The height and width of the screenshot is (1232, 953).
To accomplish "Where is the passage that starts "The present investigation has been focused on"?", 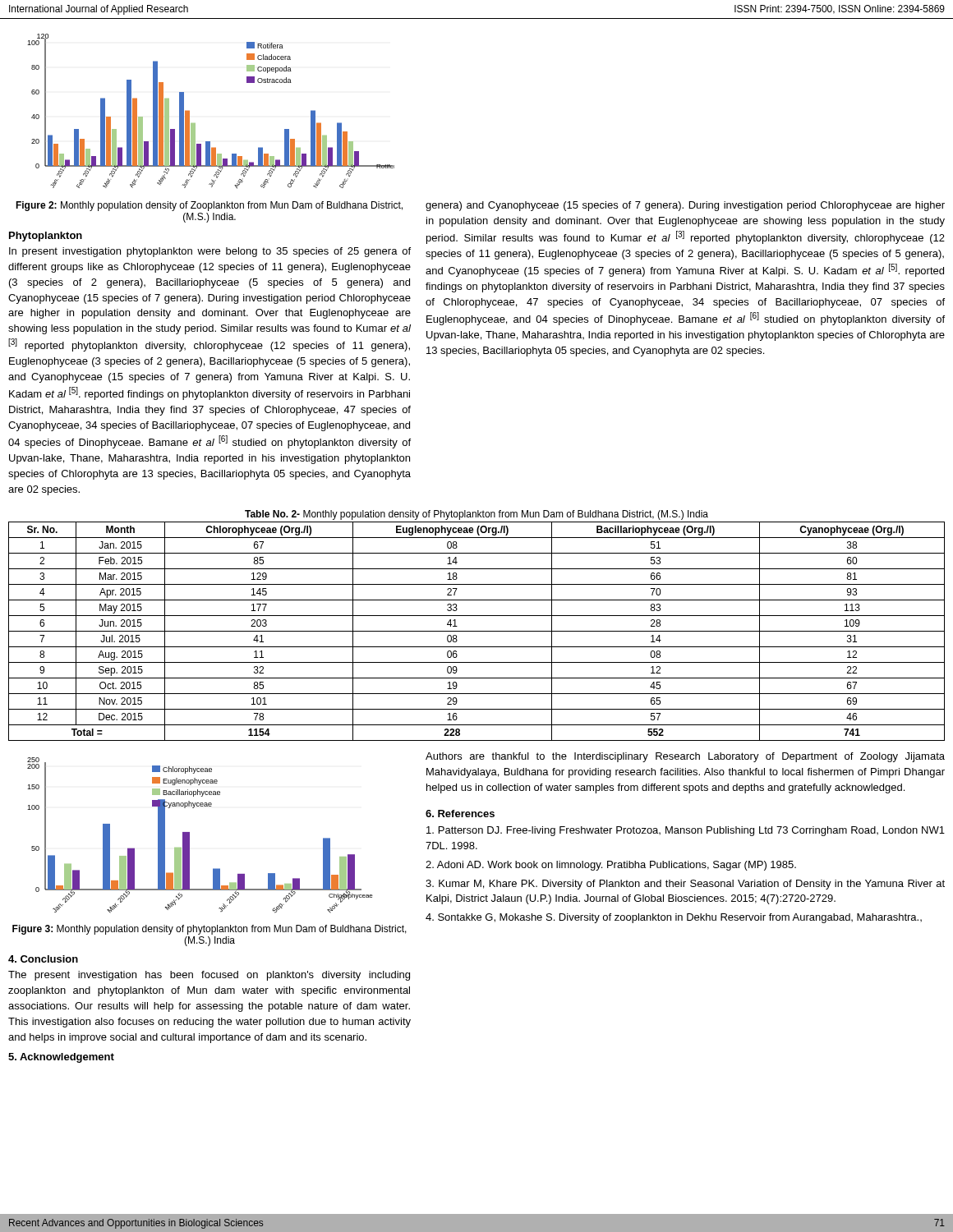I will pos(209,1006).
